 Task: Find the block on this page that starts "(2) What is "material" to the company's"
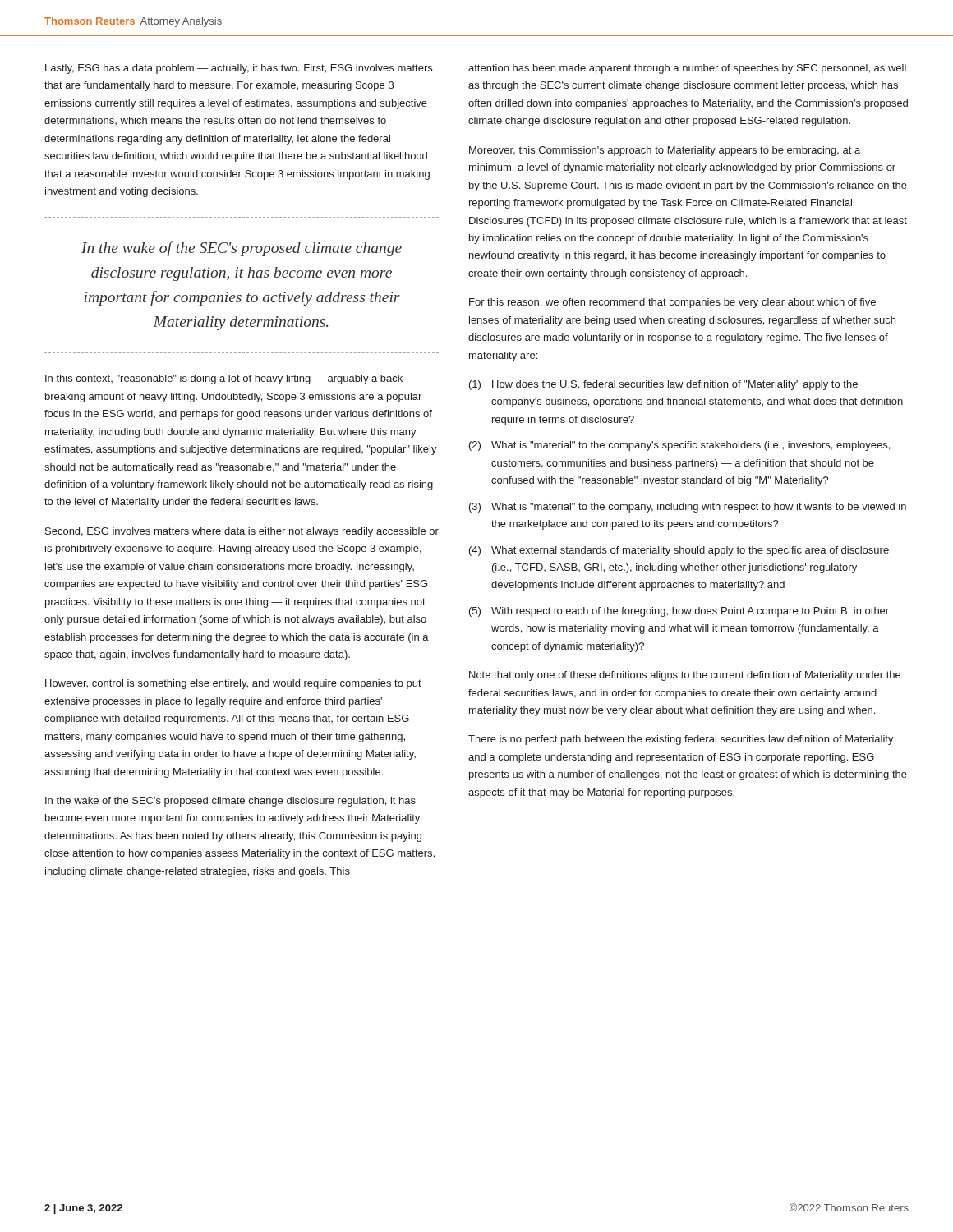[x=688, y=463]
